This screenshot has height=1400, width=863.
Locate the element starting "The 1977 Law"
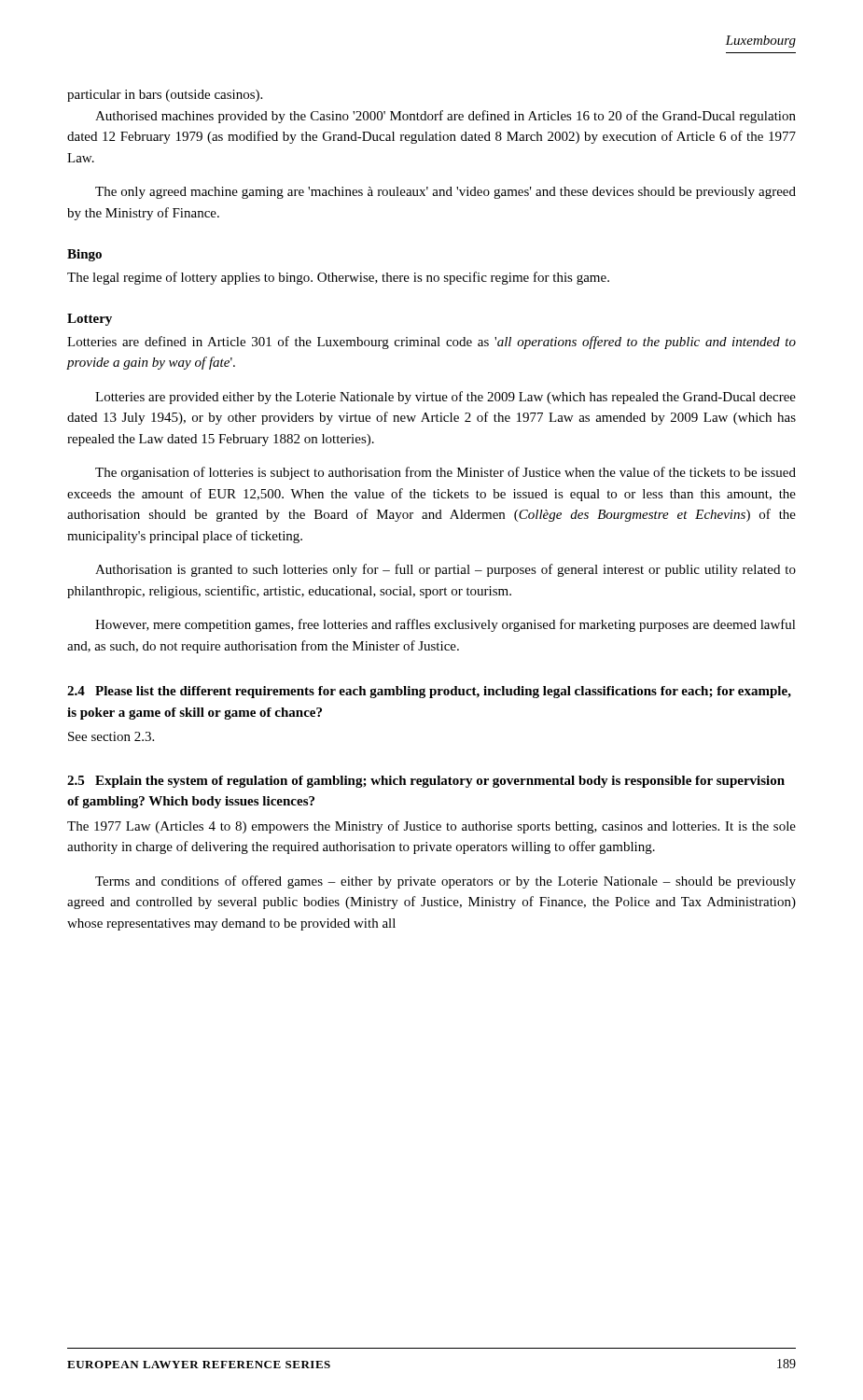[x=432, y=874]
